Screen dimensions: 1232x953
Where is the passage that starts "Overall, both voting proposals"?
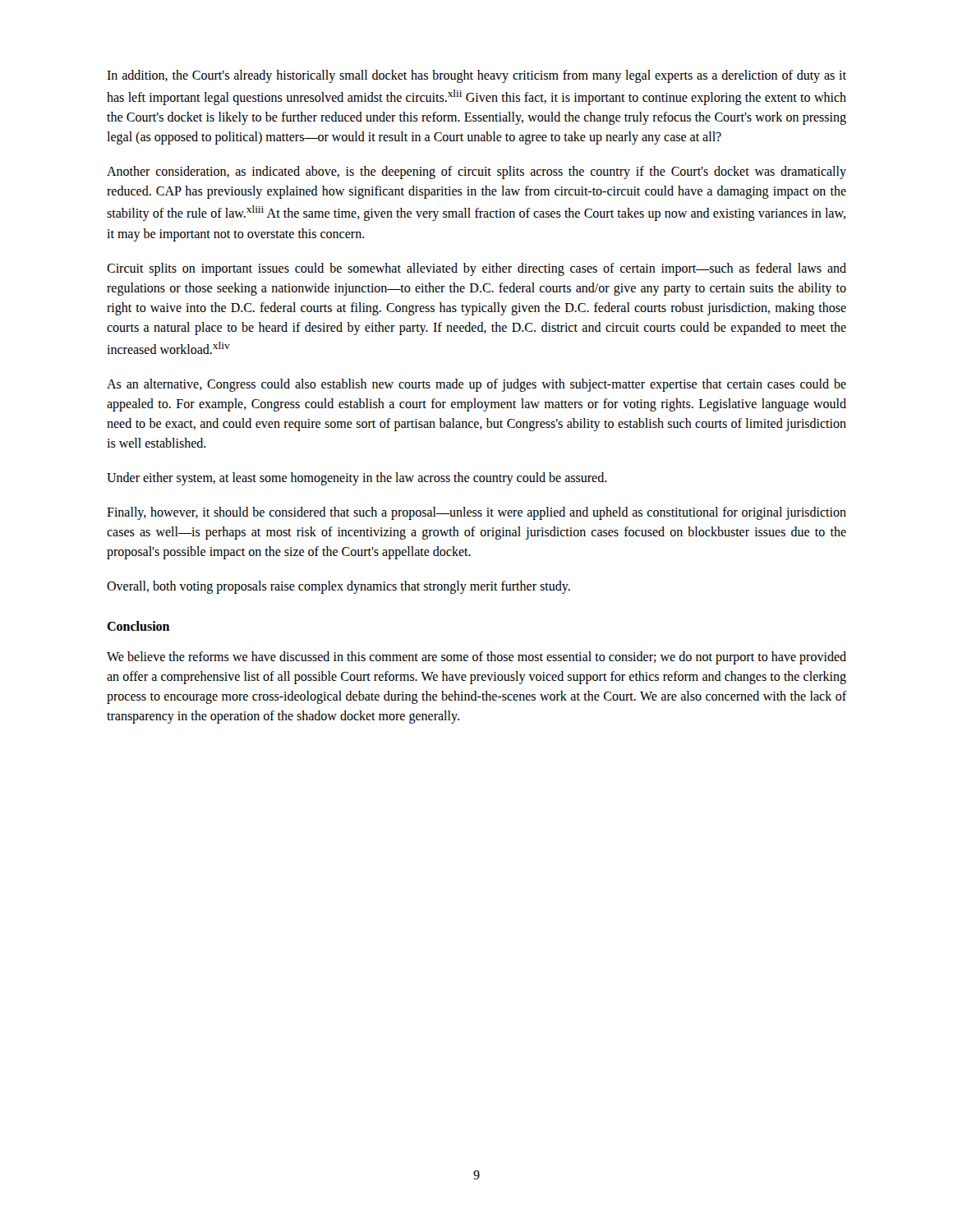tap(339, 586)
